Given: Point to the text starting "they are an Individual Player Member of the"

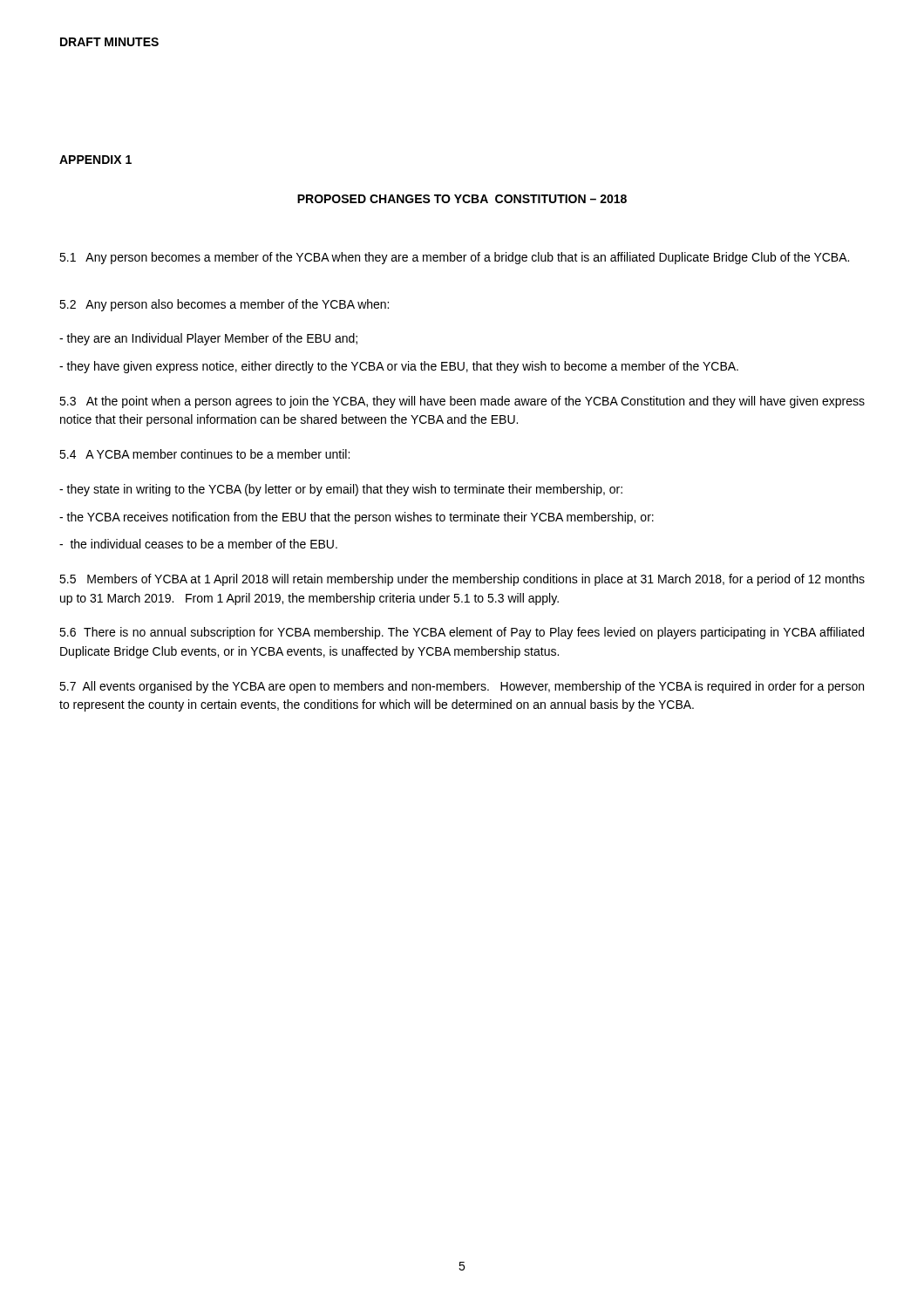Looking at the screenshot, I should click(209, 339).
